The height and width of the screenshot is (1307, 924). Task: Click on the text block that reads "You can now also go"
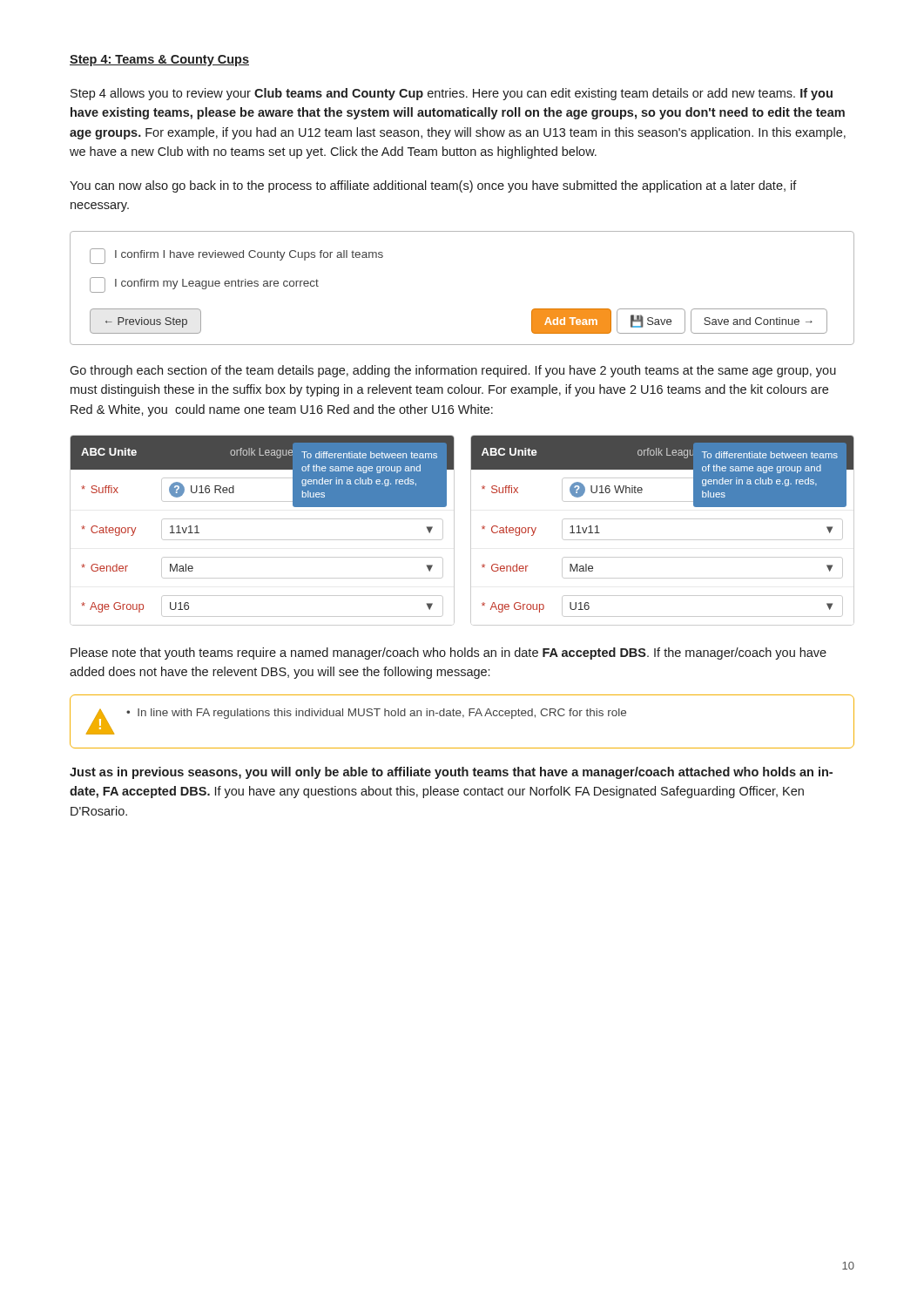point(433,195)
